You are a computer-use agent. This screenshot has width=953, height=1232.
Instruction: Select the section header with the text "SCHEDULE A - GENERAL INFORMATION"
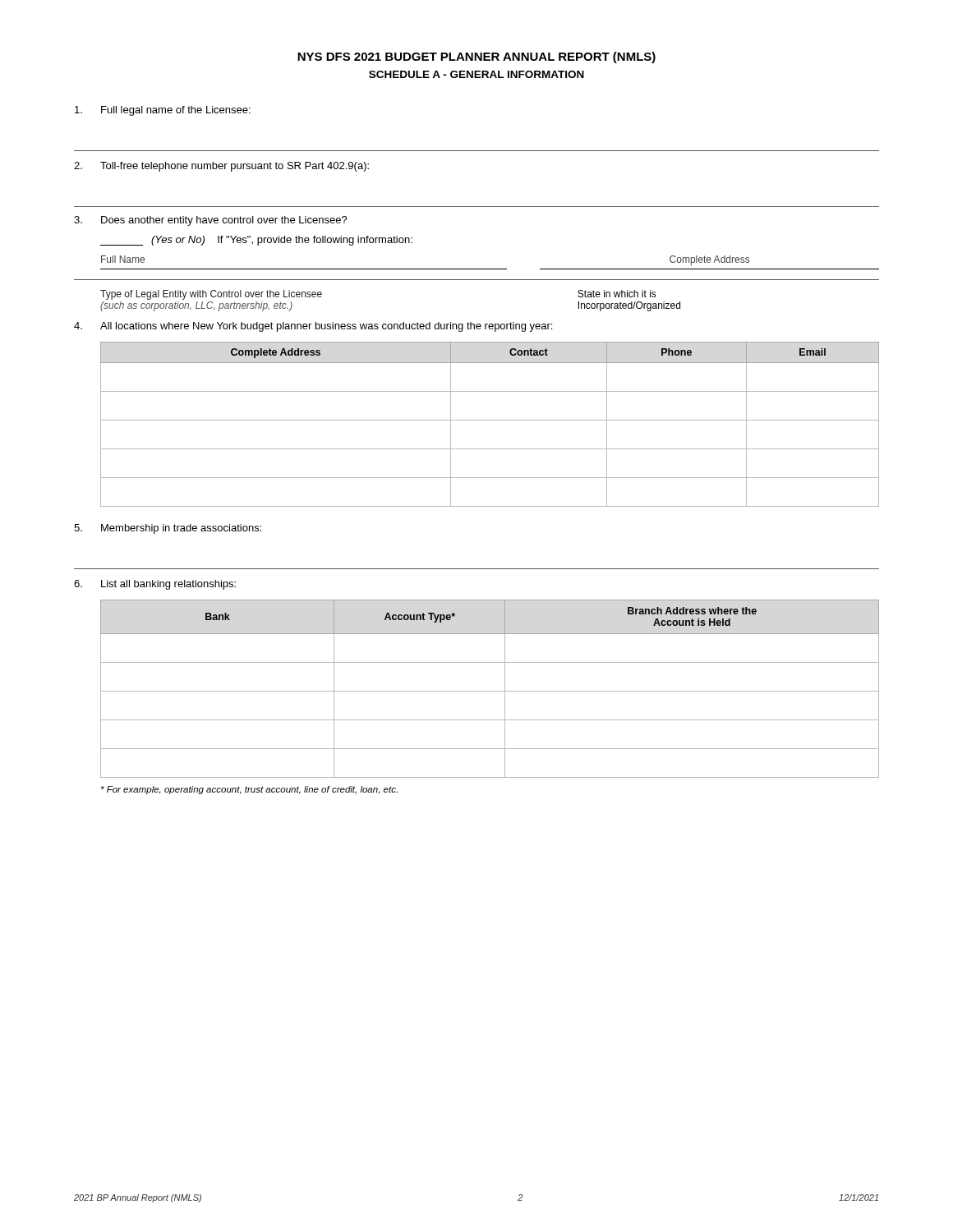(x=476, y=74)
